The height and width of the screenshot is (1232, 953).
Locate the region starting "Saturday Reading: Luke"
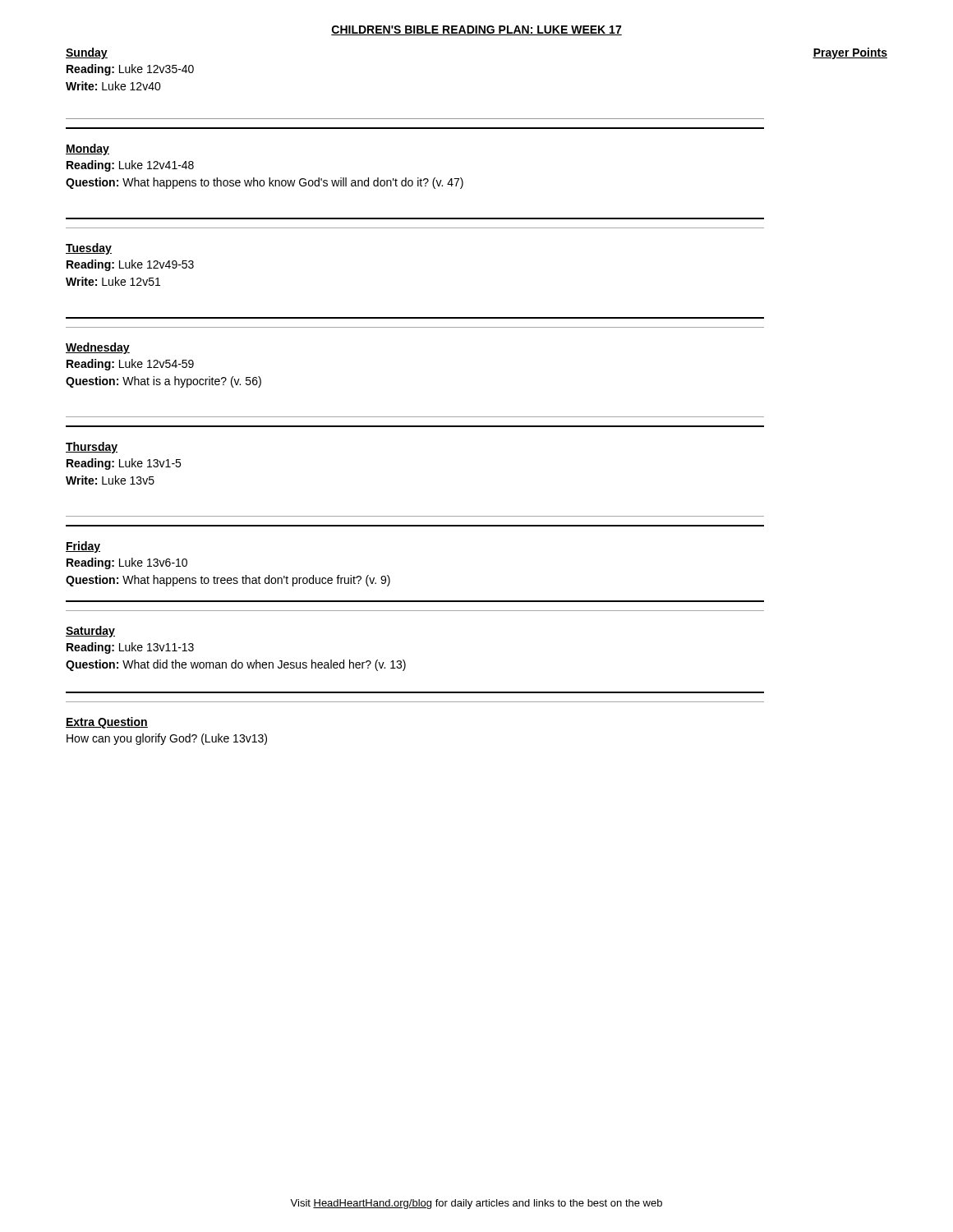coord(353,649)
